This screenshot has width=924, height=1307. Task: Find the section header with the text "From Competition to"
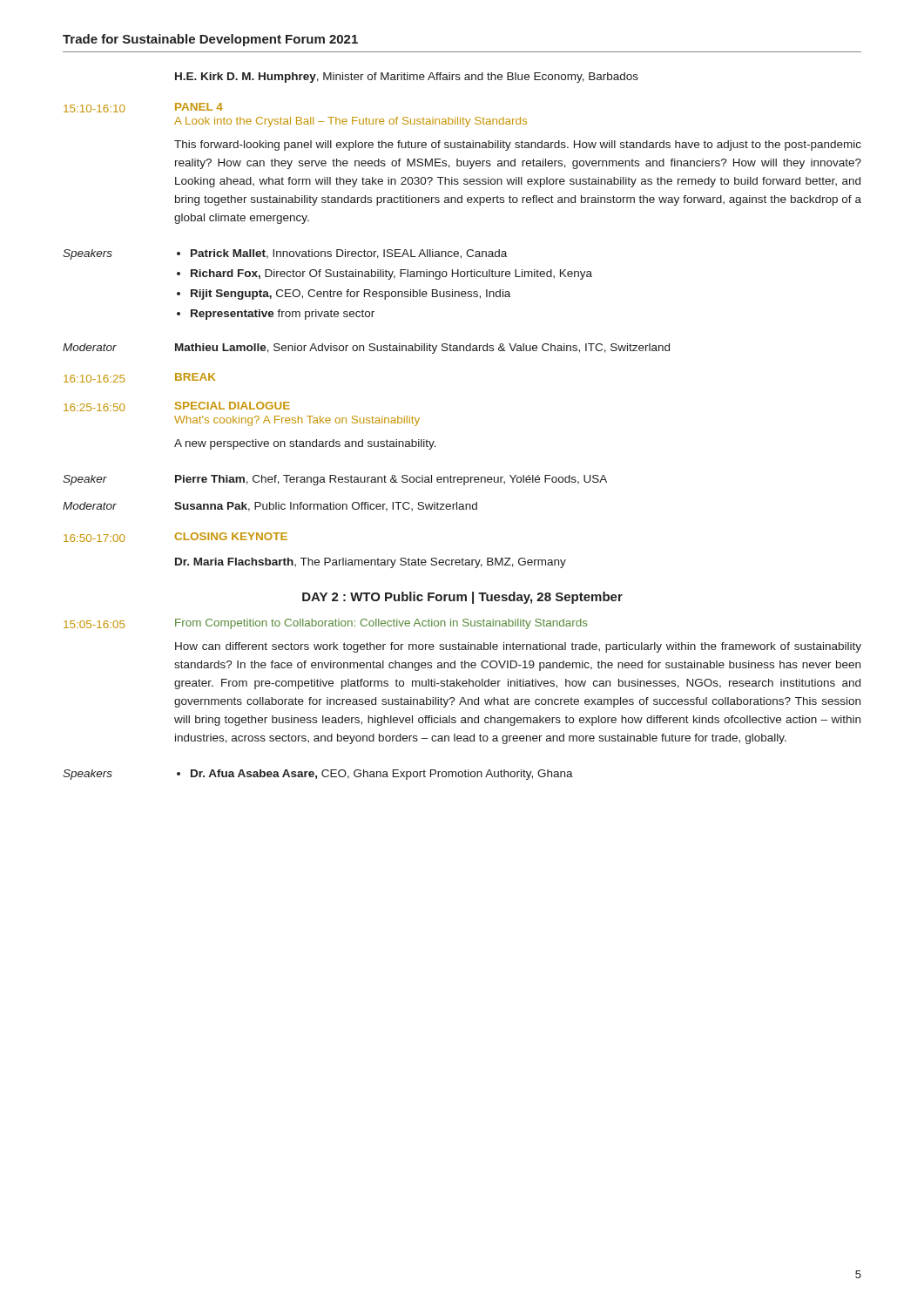pyautogui.click(x=381, y=623)
